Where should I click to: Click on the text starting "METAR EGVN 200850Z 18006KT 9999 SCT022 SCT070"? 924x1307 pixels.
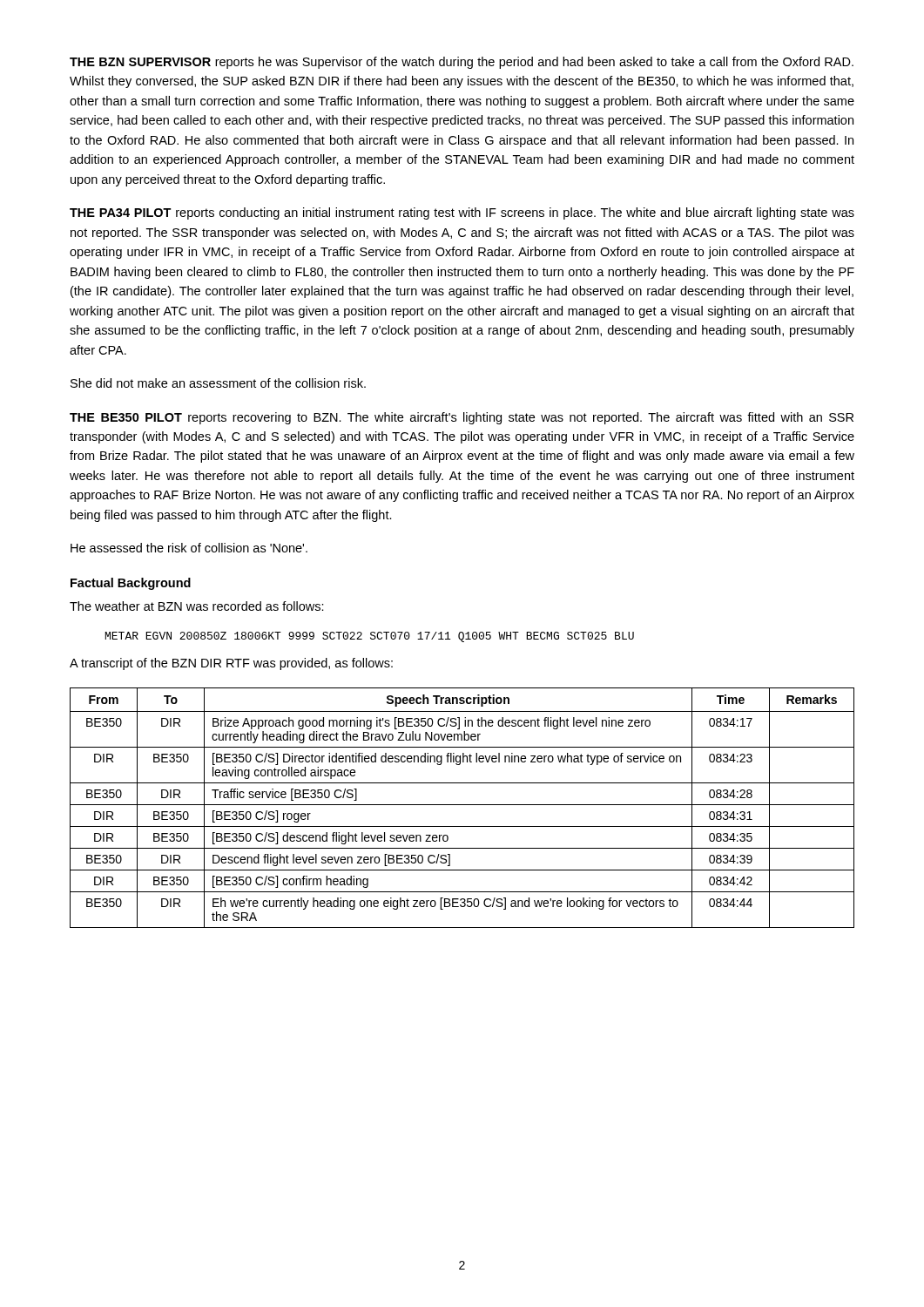[x=369, y=637]
